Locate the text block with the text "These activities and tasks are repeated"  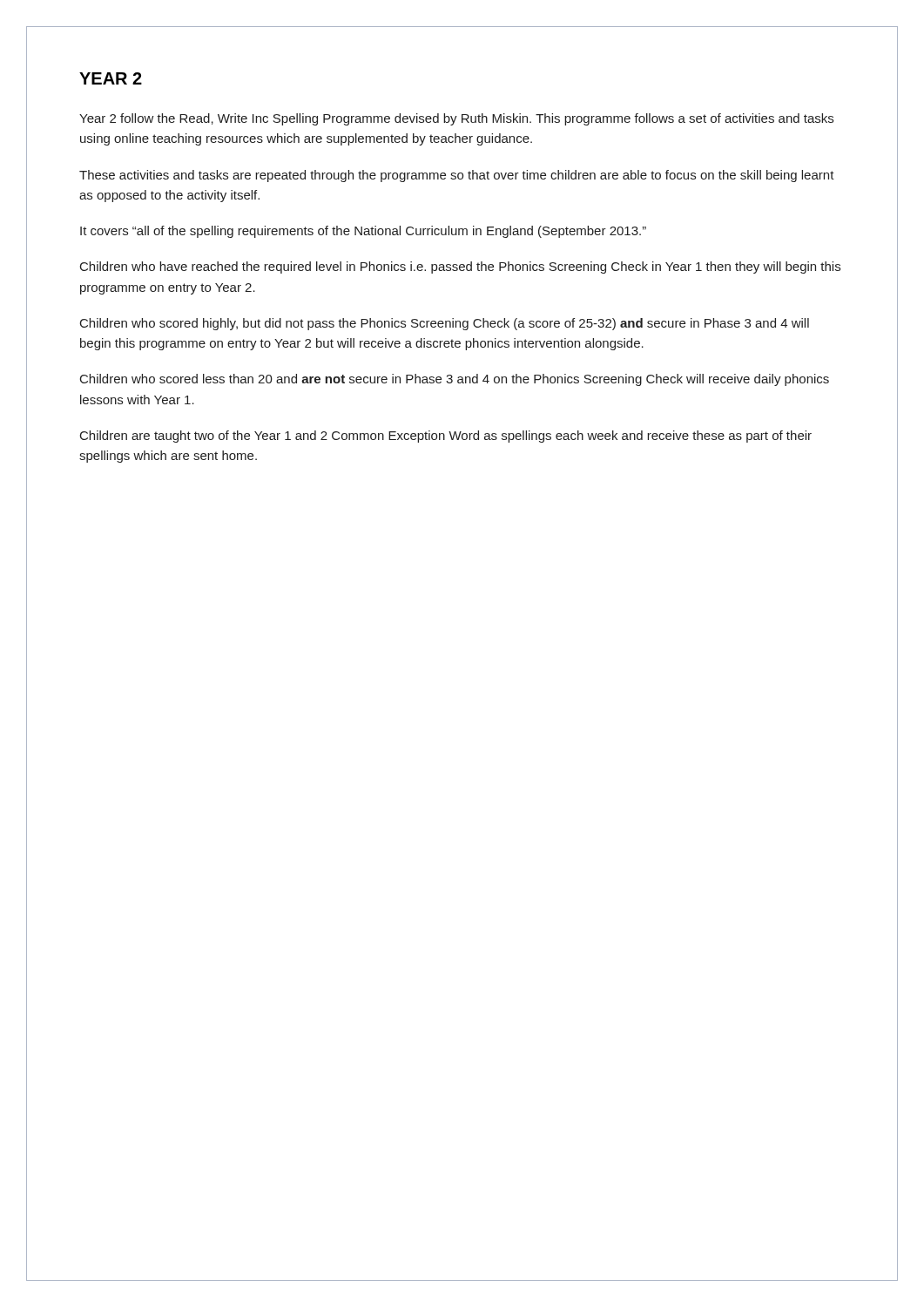tap(462, 185)
